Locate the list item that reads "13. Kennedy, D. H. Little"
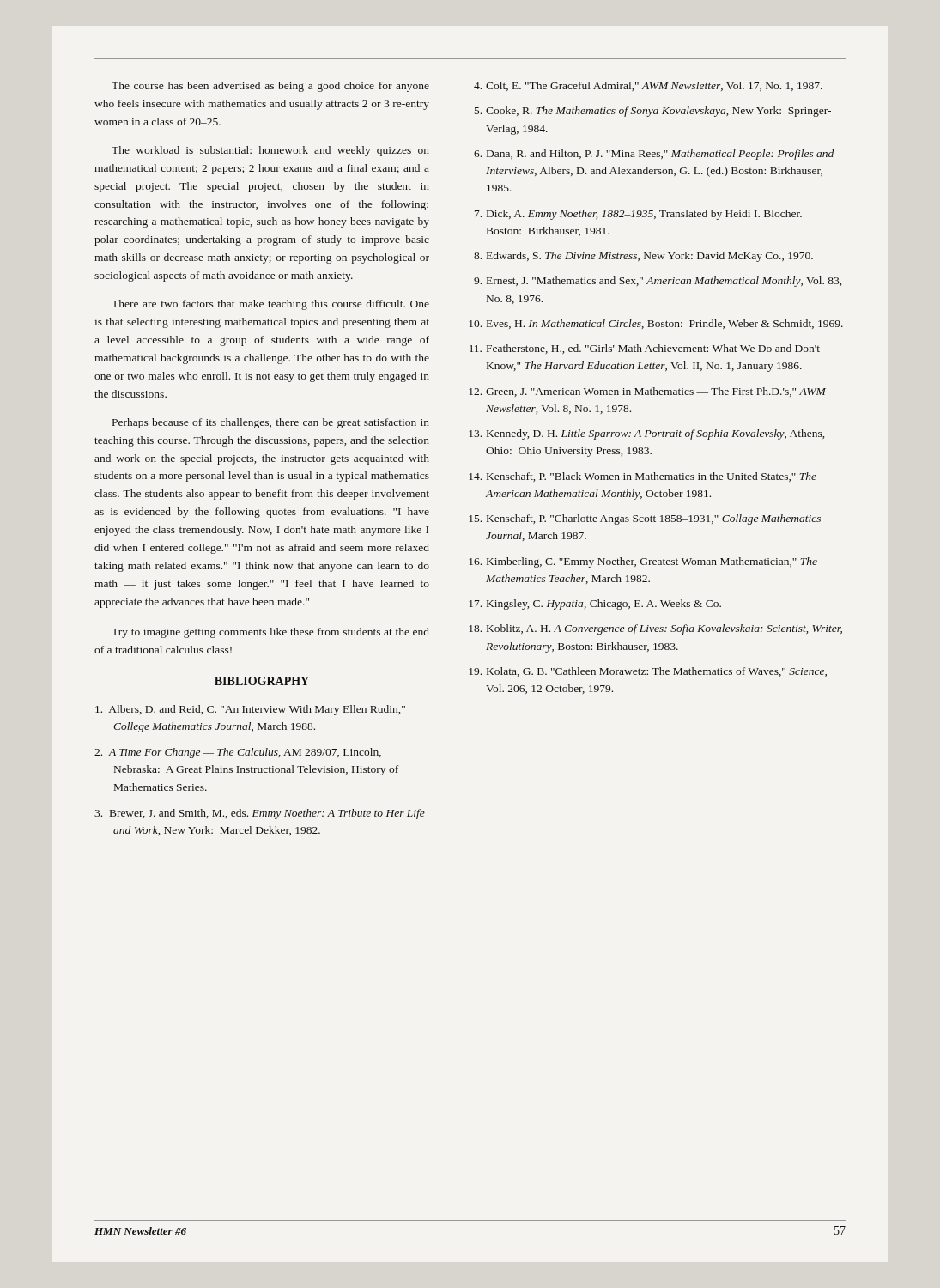The image size is (940, 1288). tap(655, 442)
